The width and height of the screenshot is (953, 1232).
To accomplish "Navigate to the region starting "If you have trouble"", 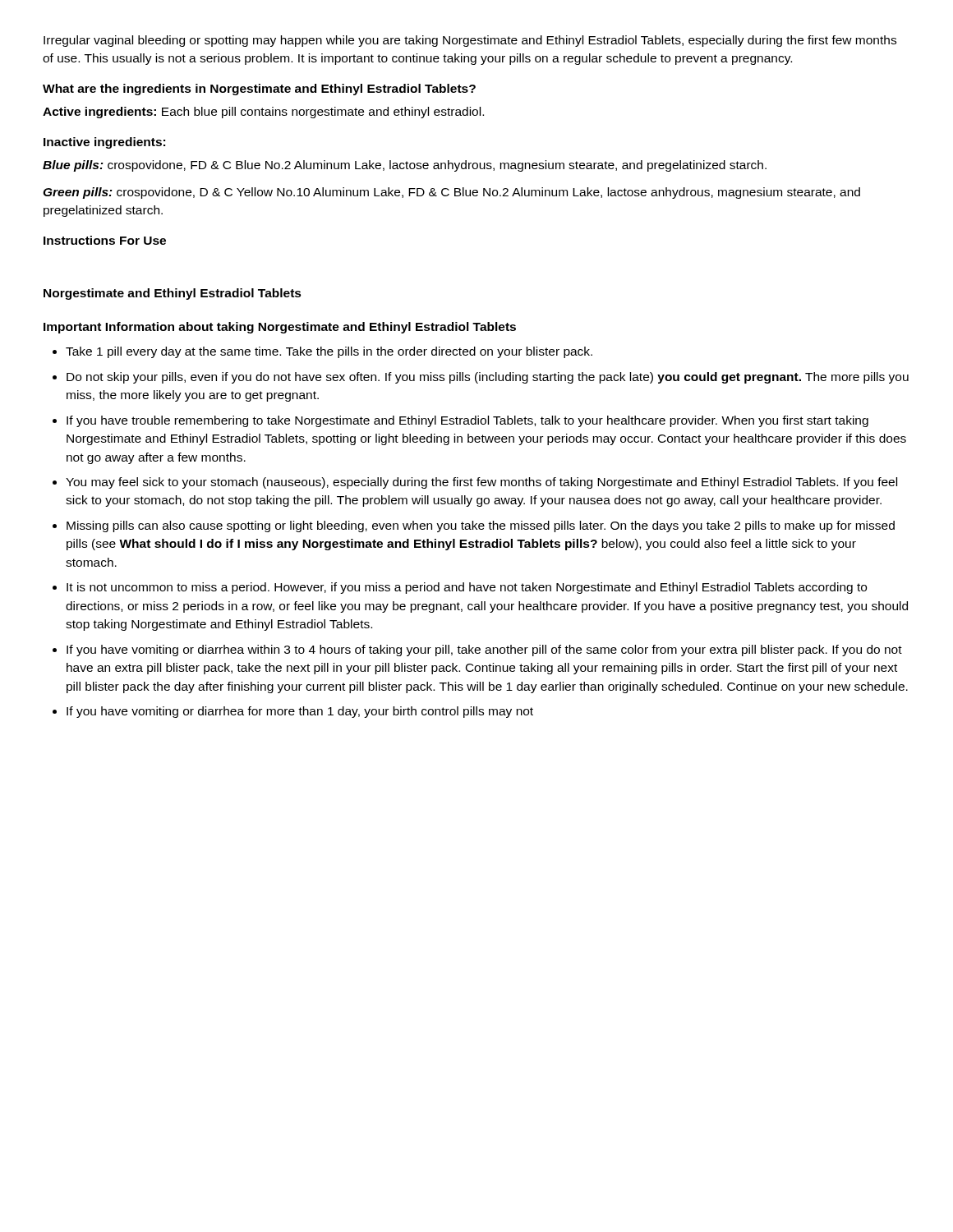I will click(486, 438).
